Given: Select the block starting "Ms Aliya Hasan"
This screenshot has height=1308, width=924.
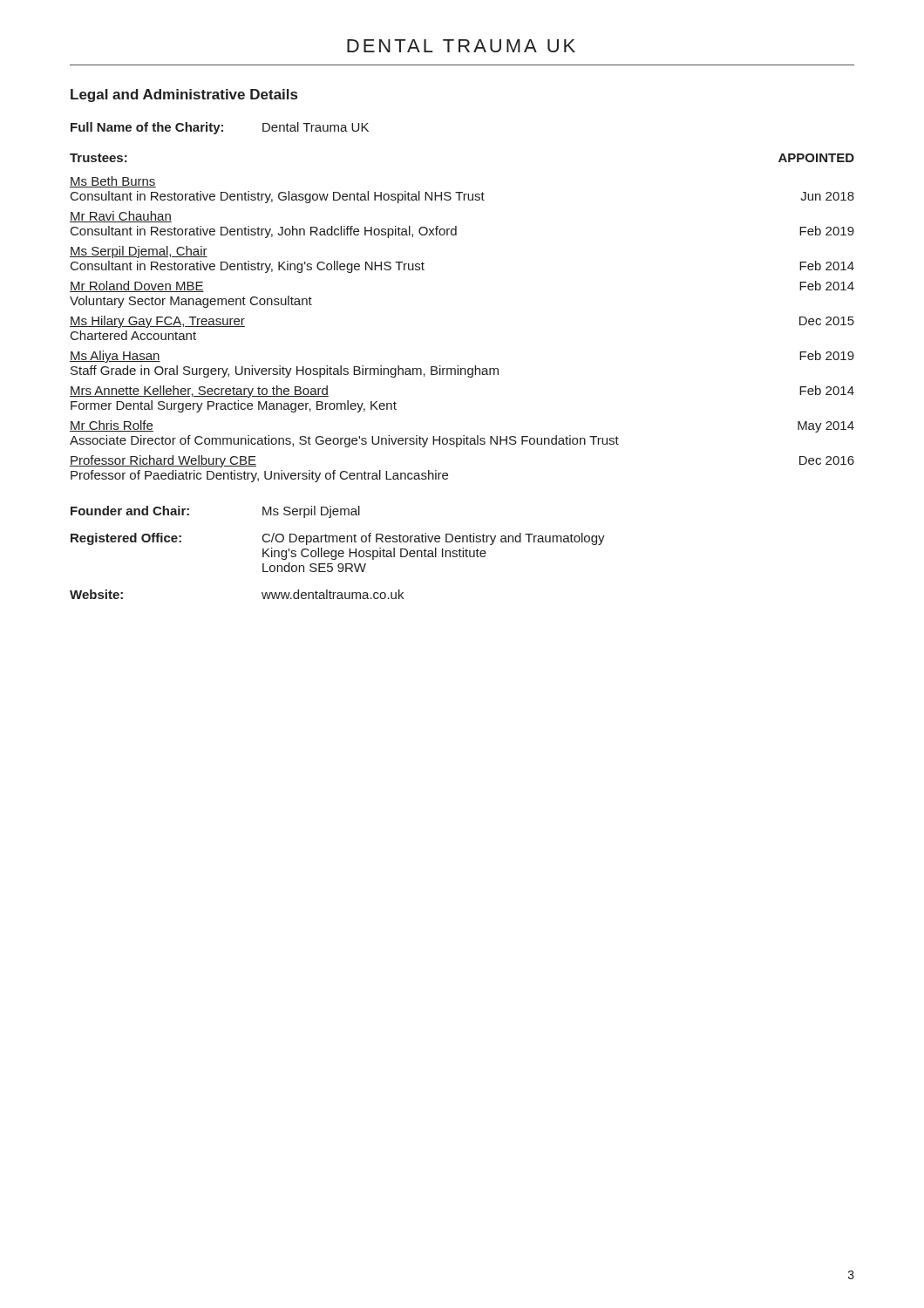Looking at the screenshot, I should tap(462, 363).
